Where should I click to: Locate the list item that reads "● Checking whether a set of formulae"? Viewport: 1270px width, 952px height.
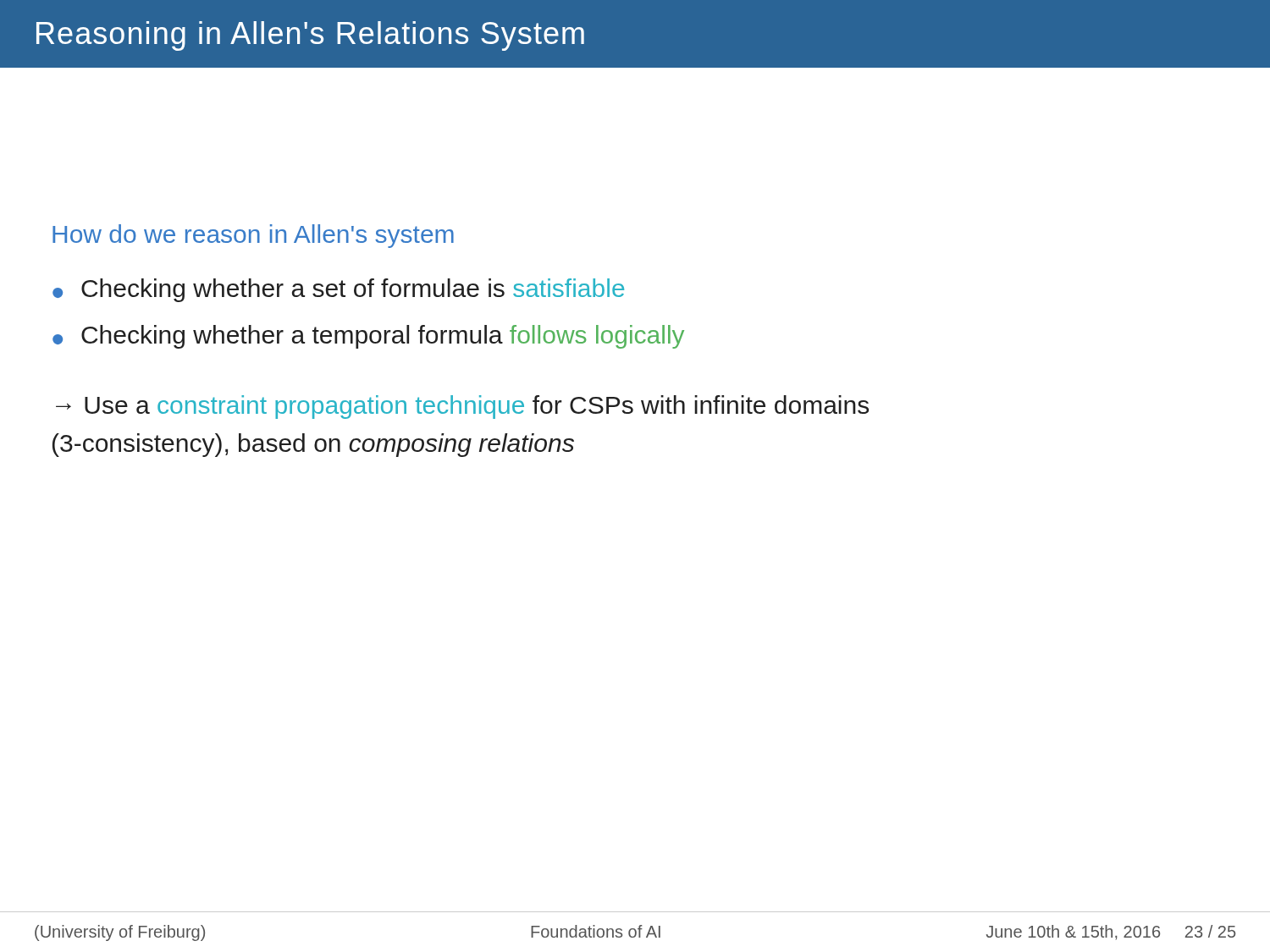click(338, 290)
